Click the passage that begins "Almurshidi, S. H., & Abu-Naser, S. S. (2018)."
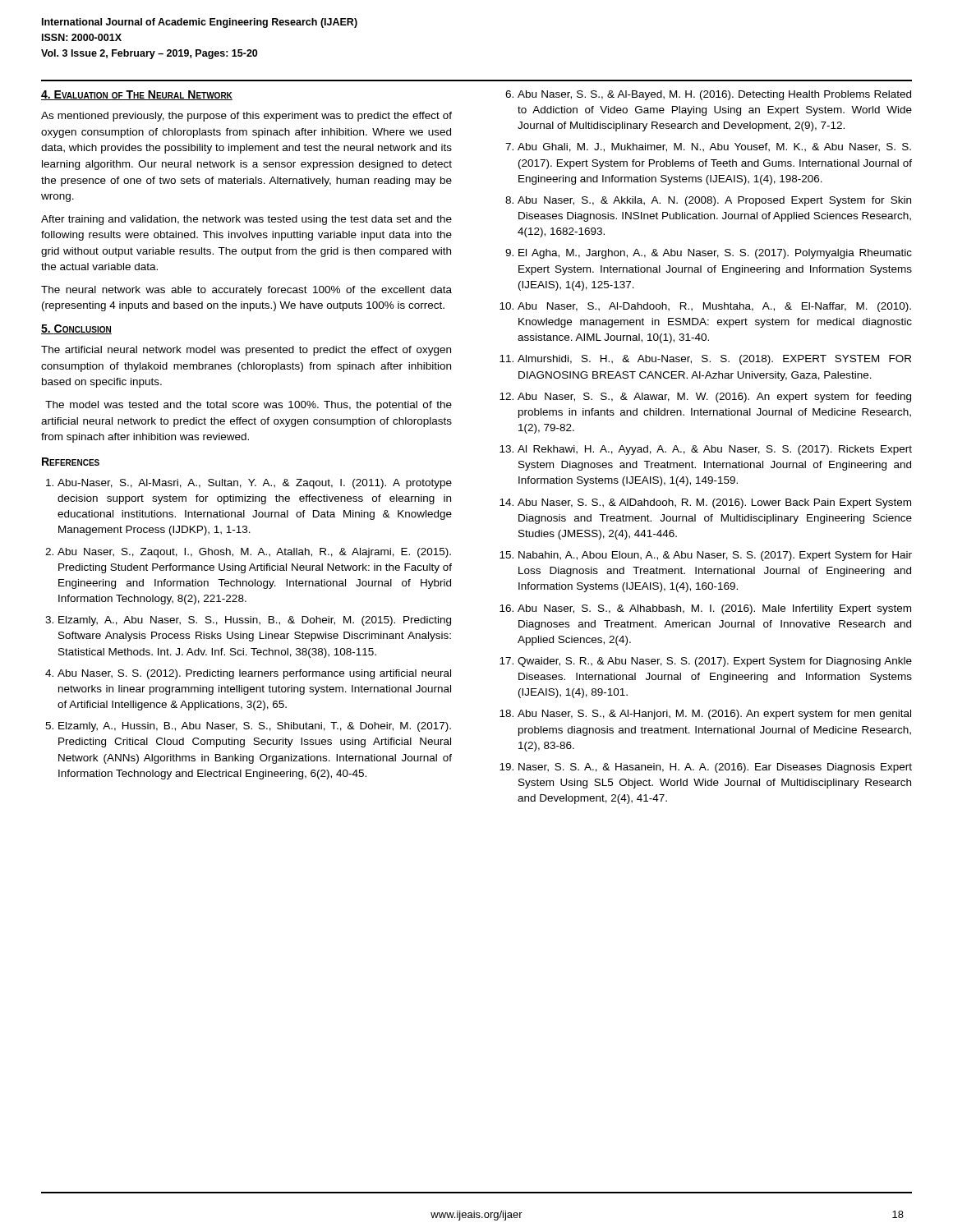This screenshot has width=953, height=1232. point(715,367)
